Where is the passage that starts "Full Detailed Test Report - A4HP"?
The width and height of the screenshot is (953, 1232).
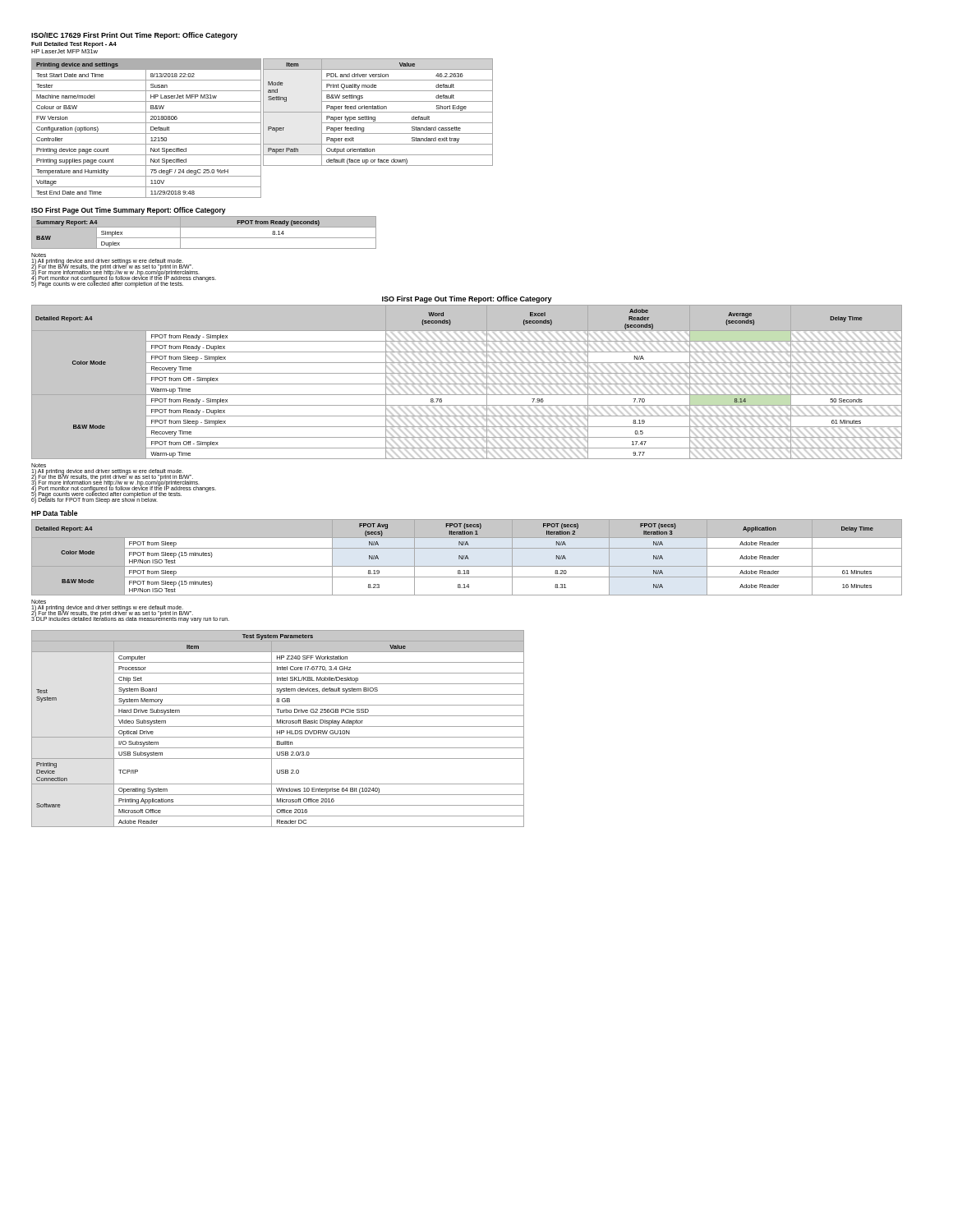(x=74, y=48)
